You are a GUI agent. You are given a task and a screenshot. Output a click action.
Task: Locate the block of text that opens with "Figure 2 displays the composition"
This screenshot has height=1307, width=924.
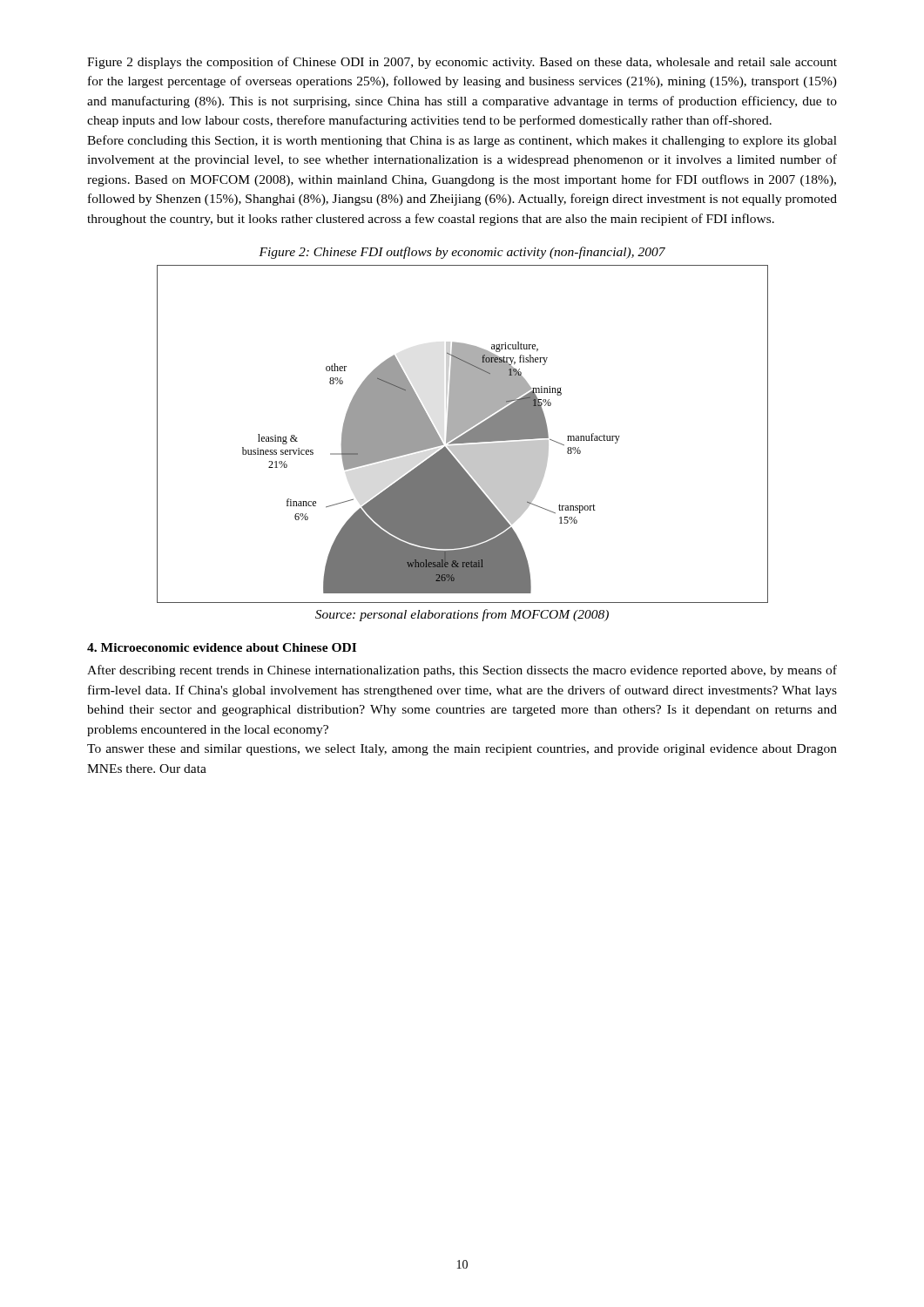(x=462, y=140)
